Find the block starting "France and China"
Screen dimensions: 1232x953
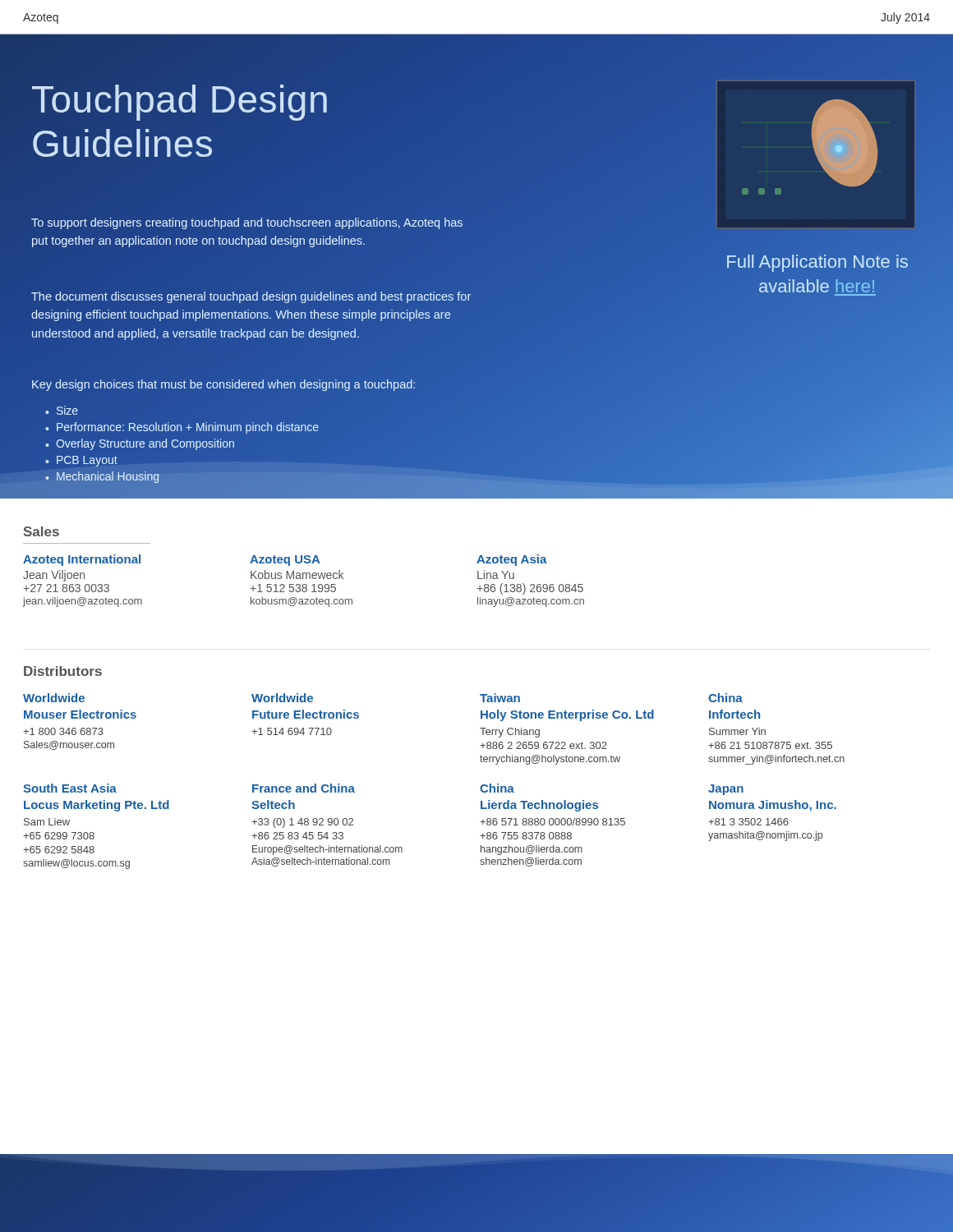(x=362, y=824)
